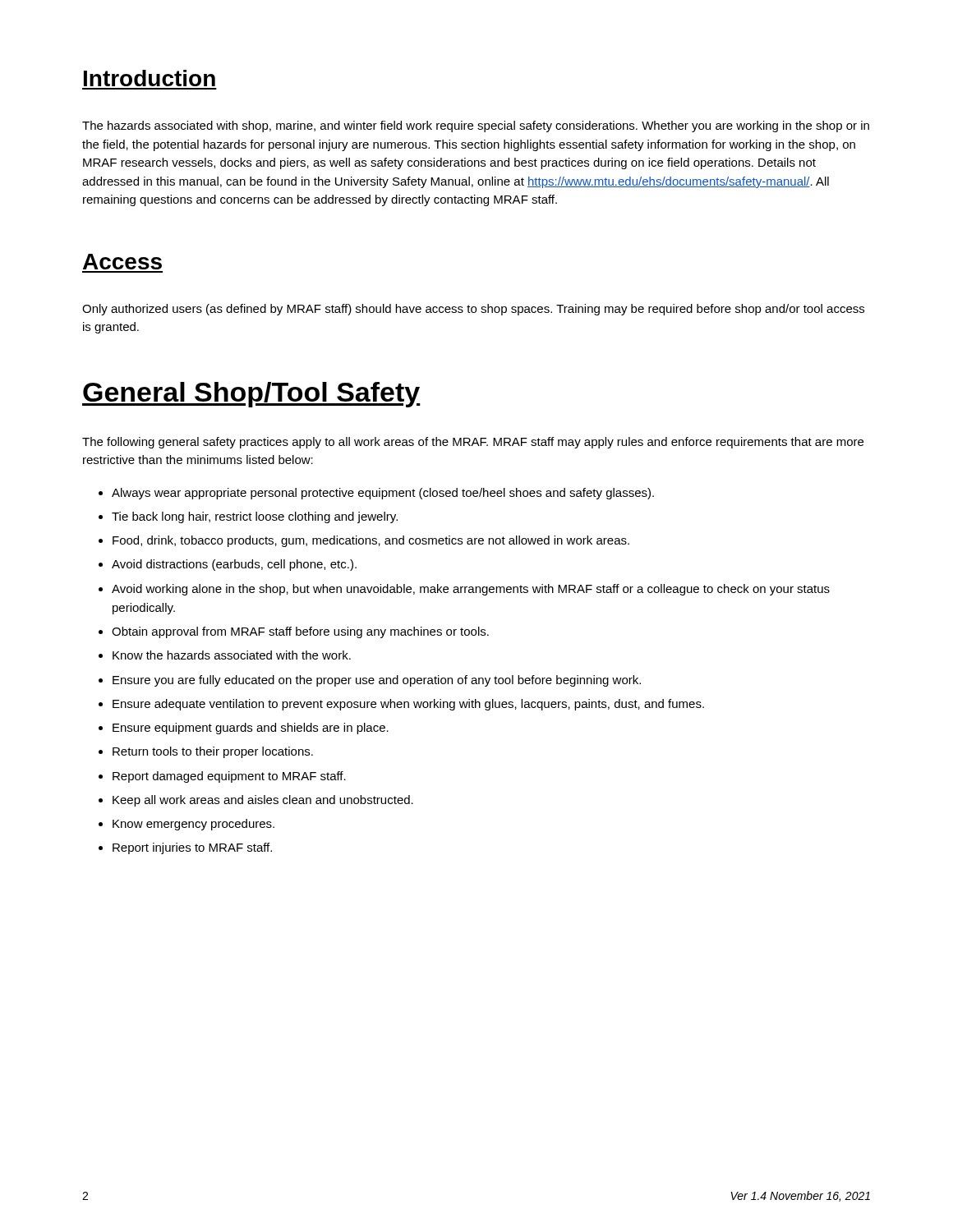This screenshot has width=953, height=1232.
Task: Click on the list item that says "Ensure adequate ventilation to prevent exposure when working"
Action: pyautogui.click(x=408, y=703)
